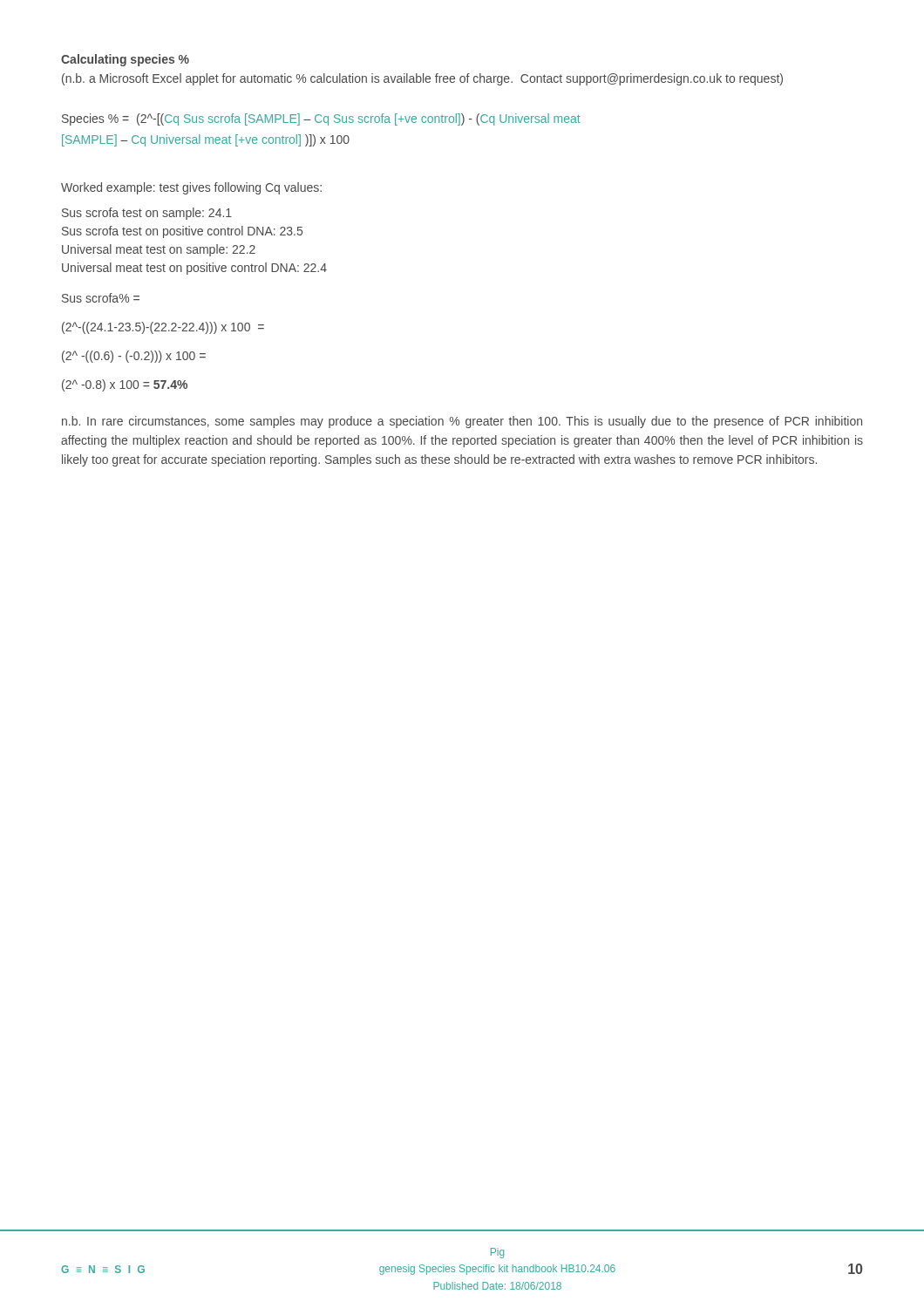Click a section header
This screenshot has height=1308, width=924.
[x=125, y=59]
